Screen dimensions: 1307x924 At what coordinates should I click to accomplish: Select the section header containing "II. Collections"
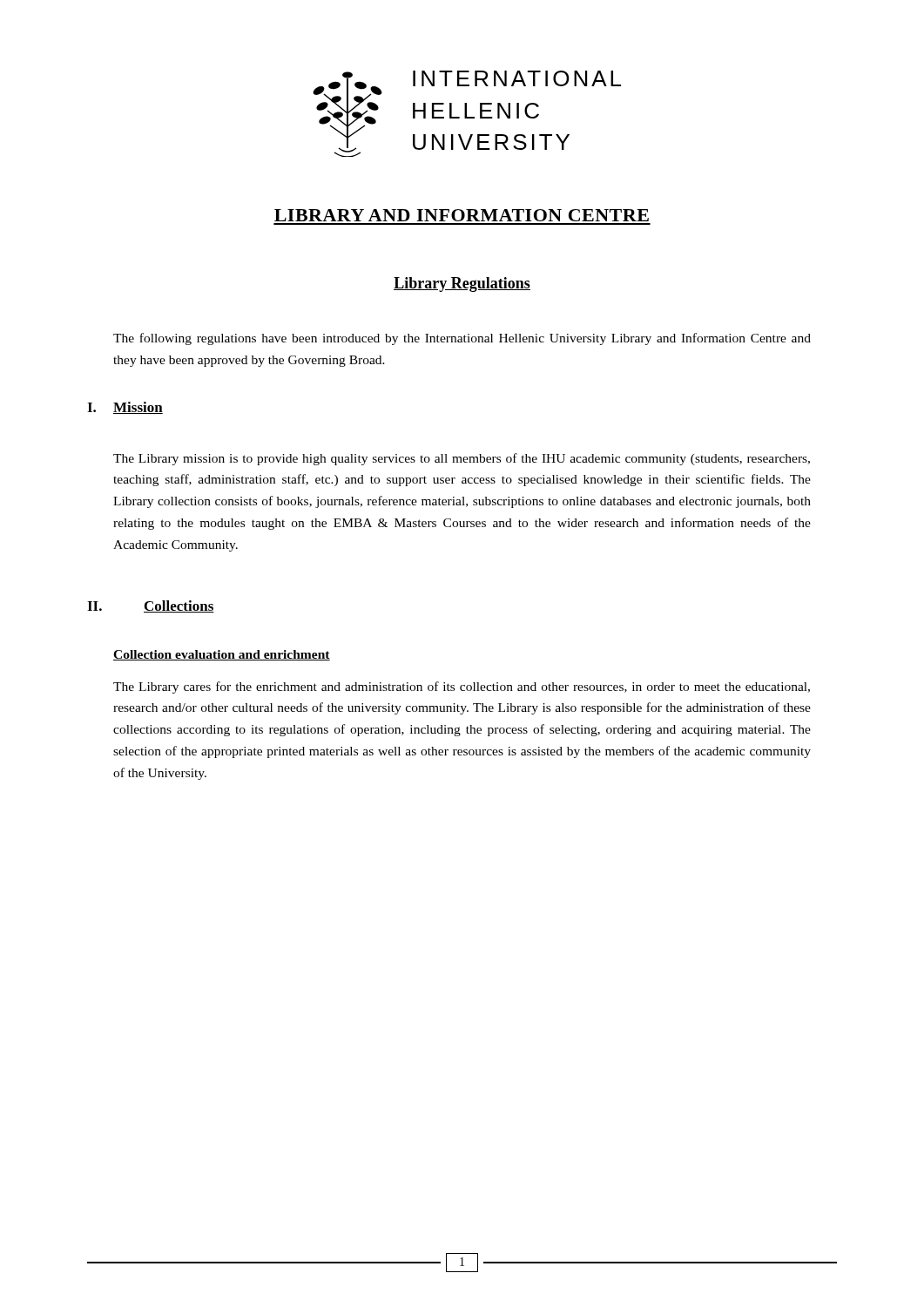pyautogui.click(x=151, y=606)
